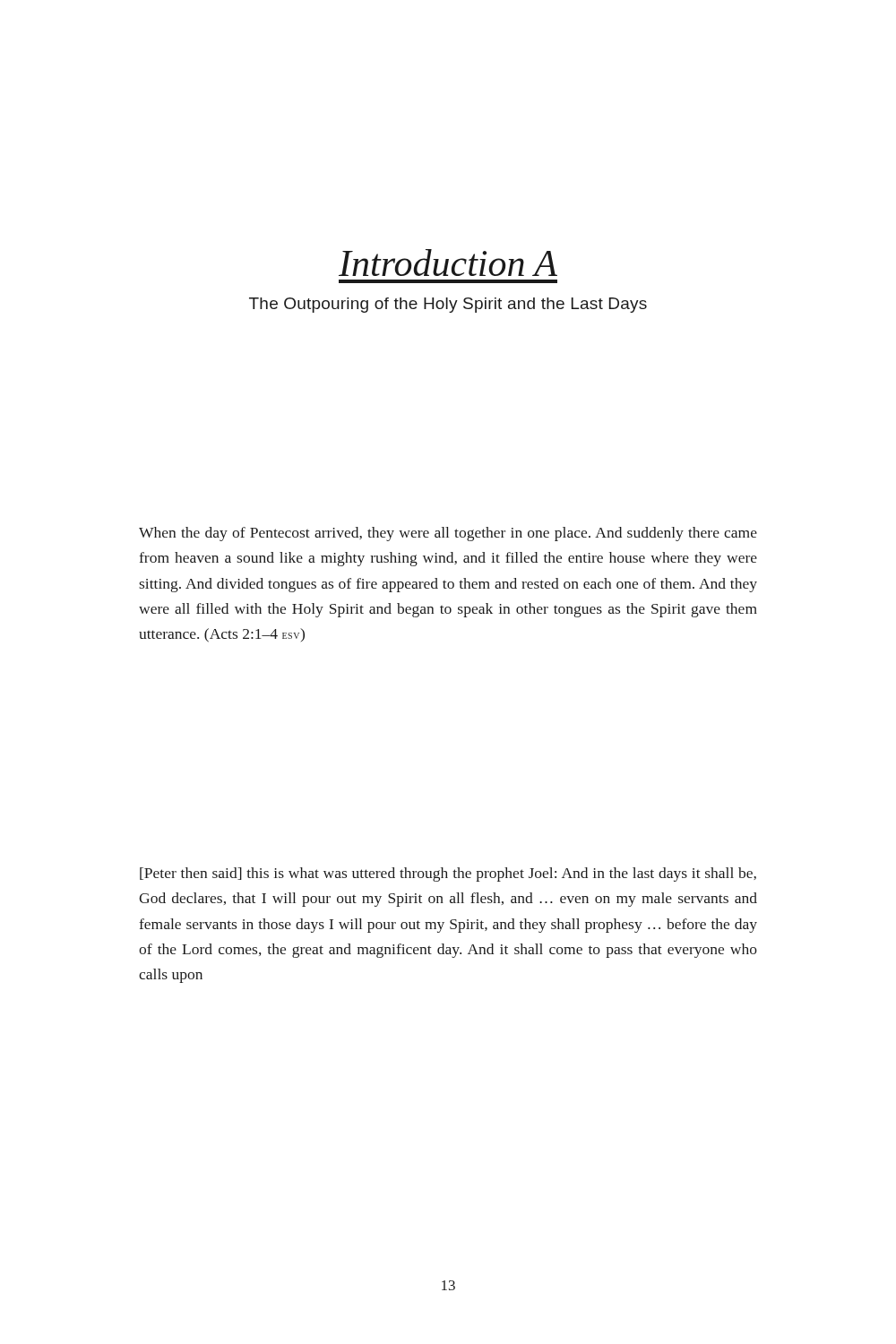
Task: Locate the block of text that opens with "When the day of Pentecost"
Action: pos(448,583)
